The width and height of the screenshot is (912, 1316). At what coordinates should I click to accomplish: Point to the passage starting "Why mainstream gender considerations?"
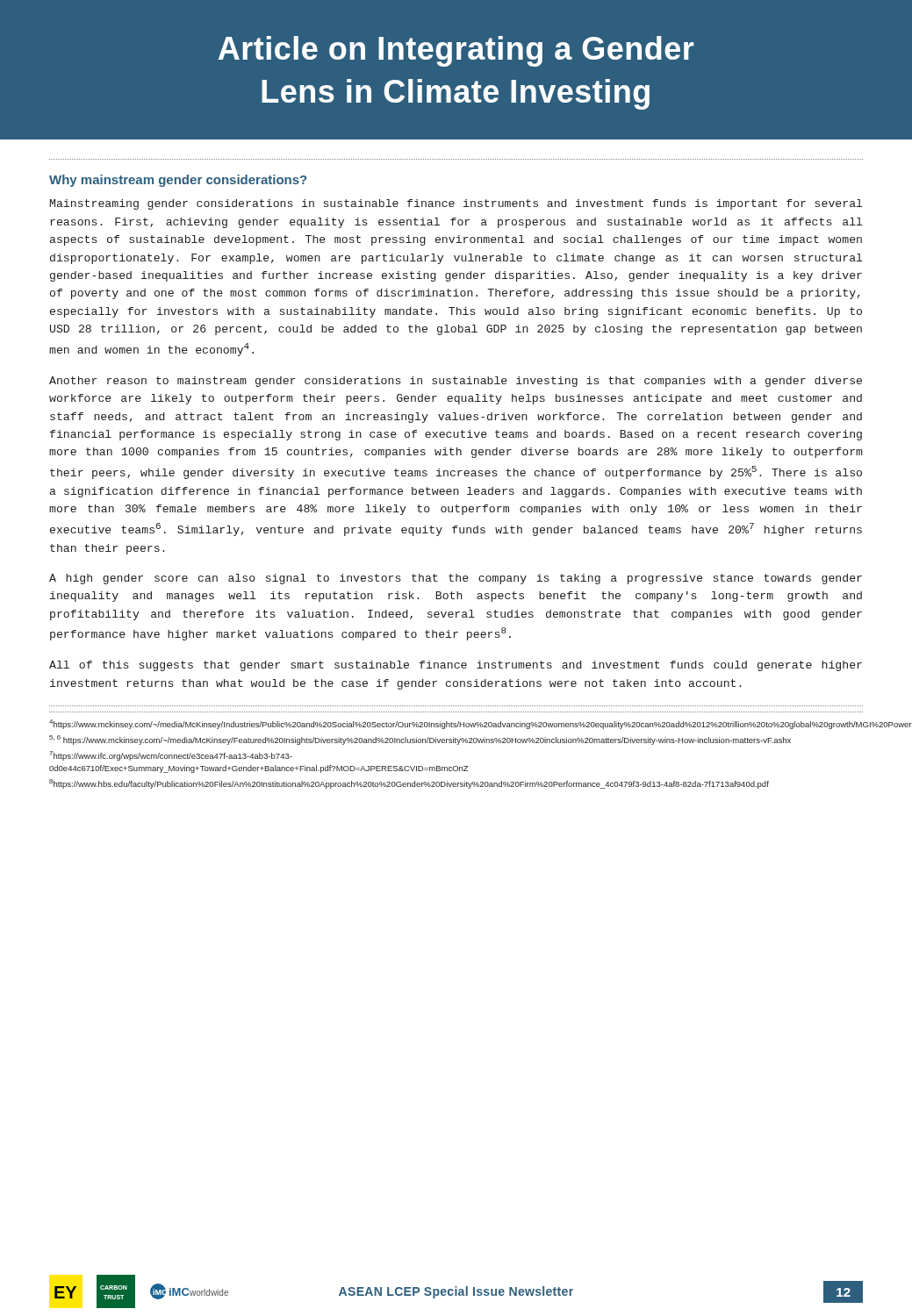coord(178,180)
